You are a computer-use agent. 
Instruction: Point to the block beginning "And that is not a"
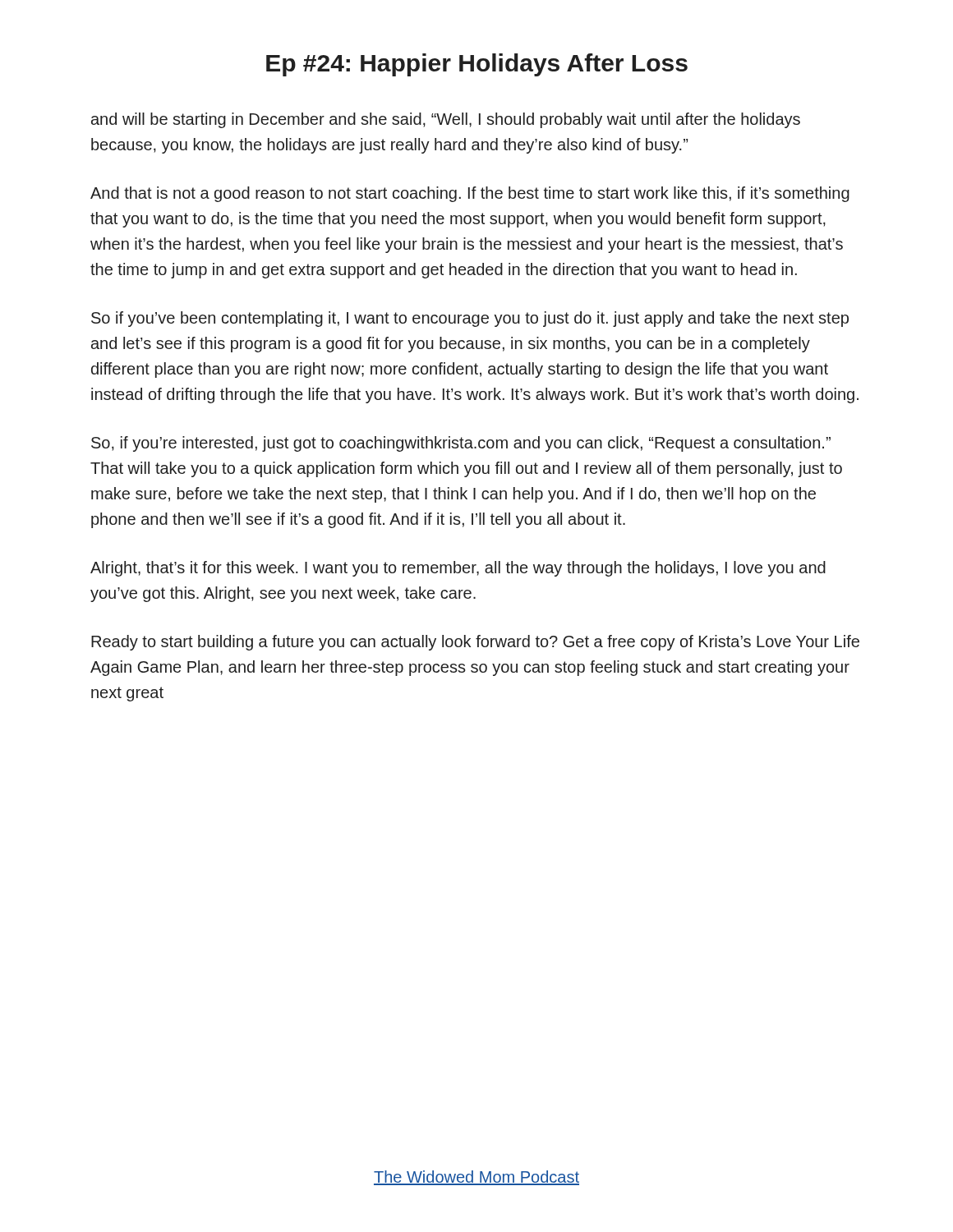point(470,231)
